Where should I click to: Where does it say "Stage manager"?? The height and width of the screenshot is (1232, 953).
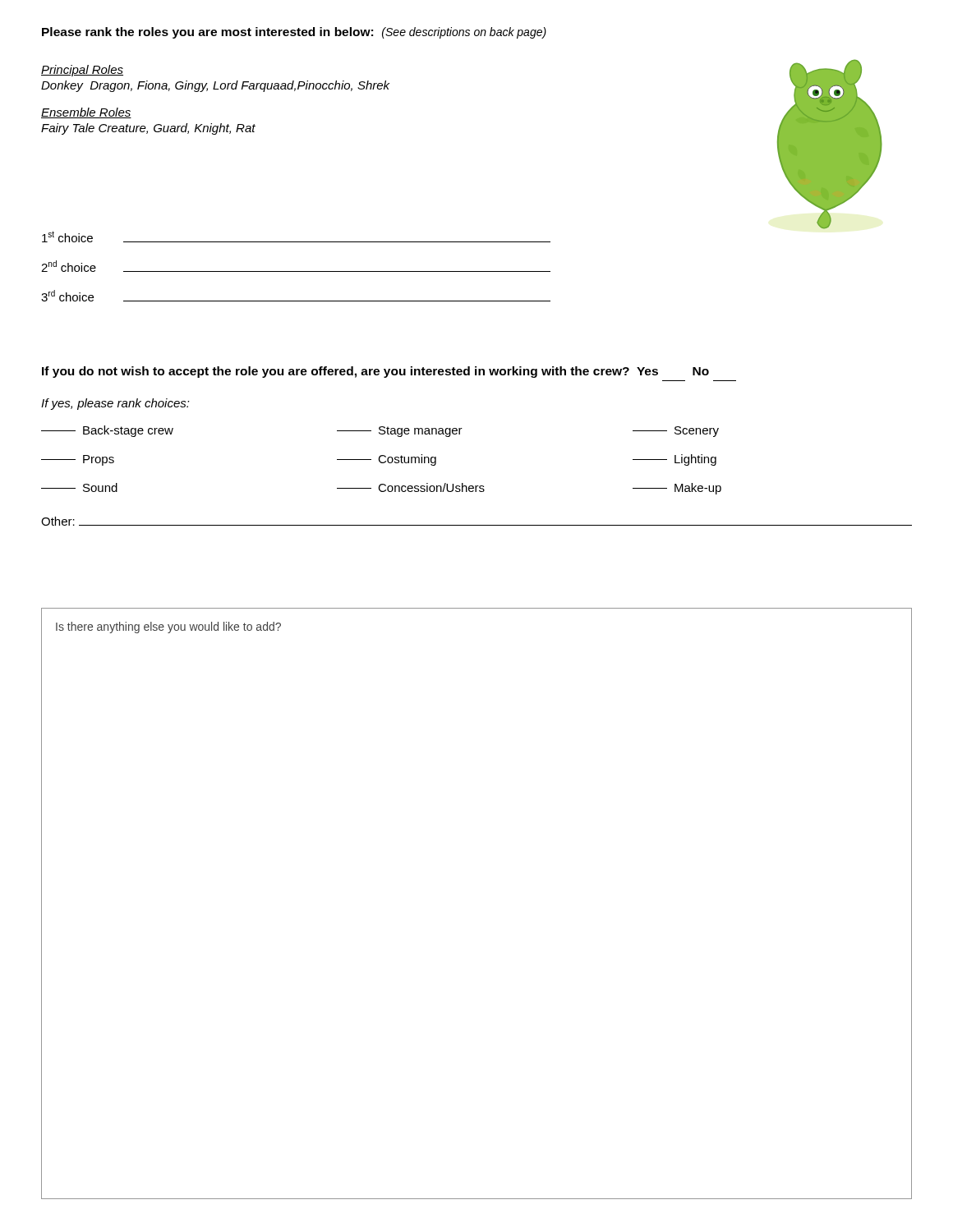(399, 430)
